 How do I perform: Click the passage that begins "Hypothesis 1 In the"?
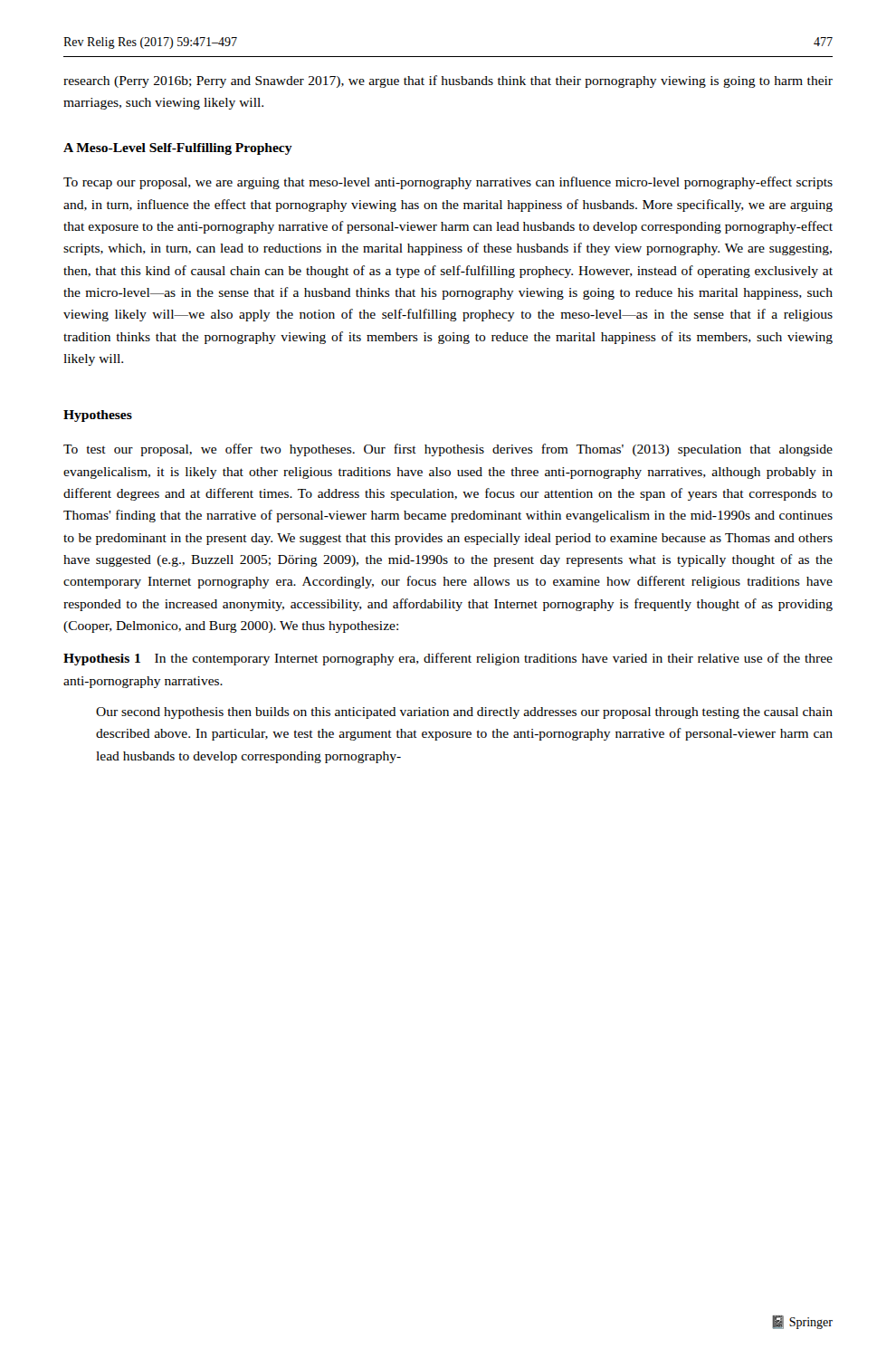[448, 669]
